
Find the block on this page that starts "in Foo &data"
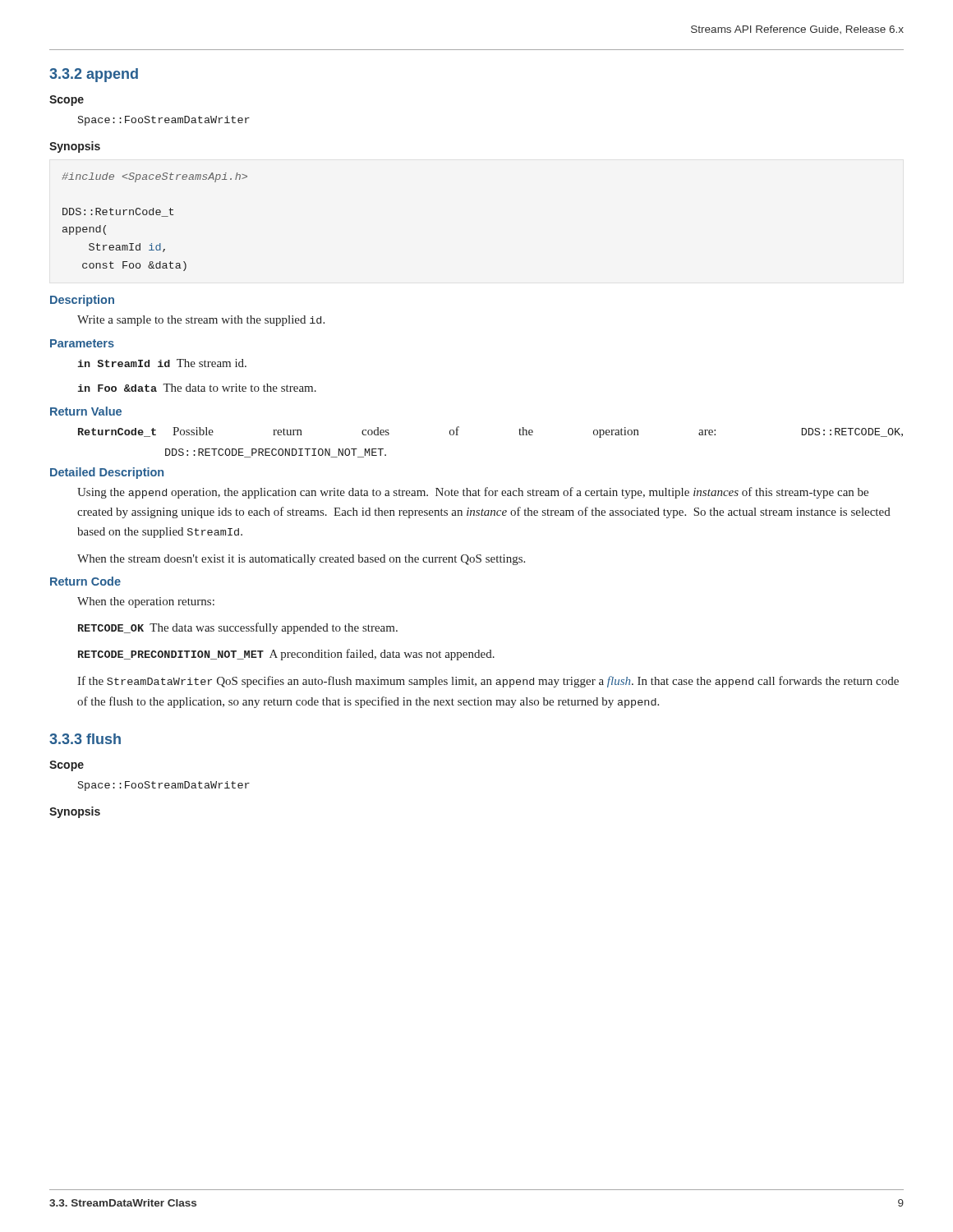197,388
